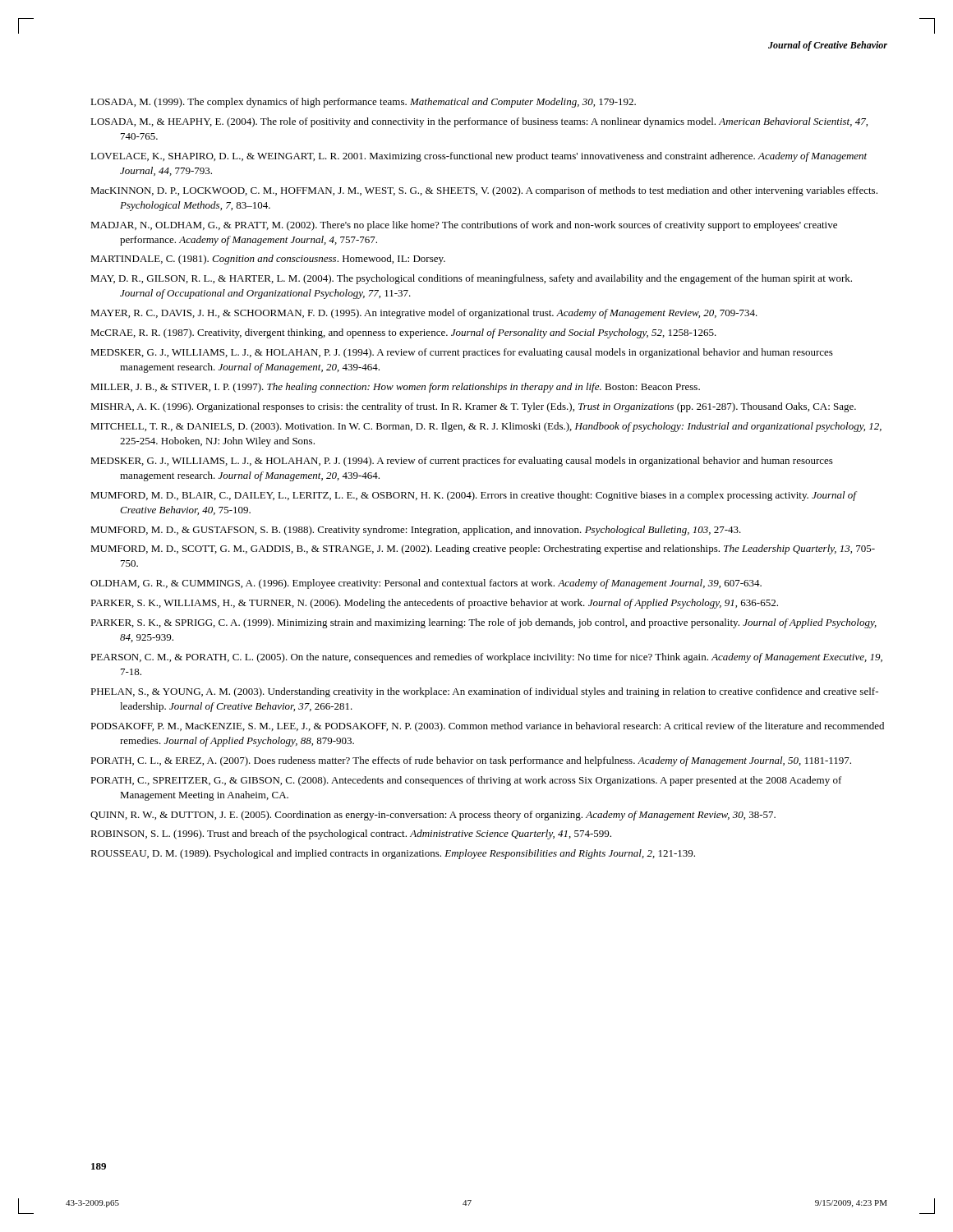Point to the block beginning "PARKER, S. K., & SPRIGG, C. A. (1999)."
This screenshot has height=1232, width=953.
pyautogui.click(x=484, y=630)
